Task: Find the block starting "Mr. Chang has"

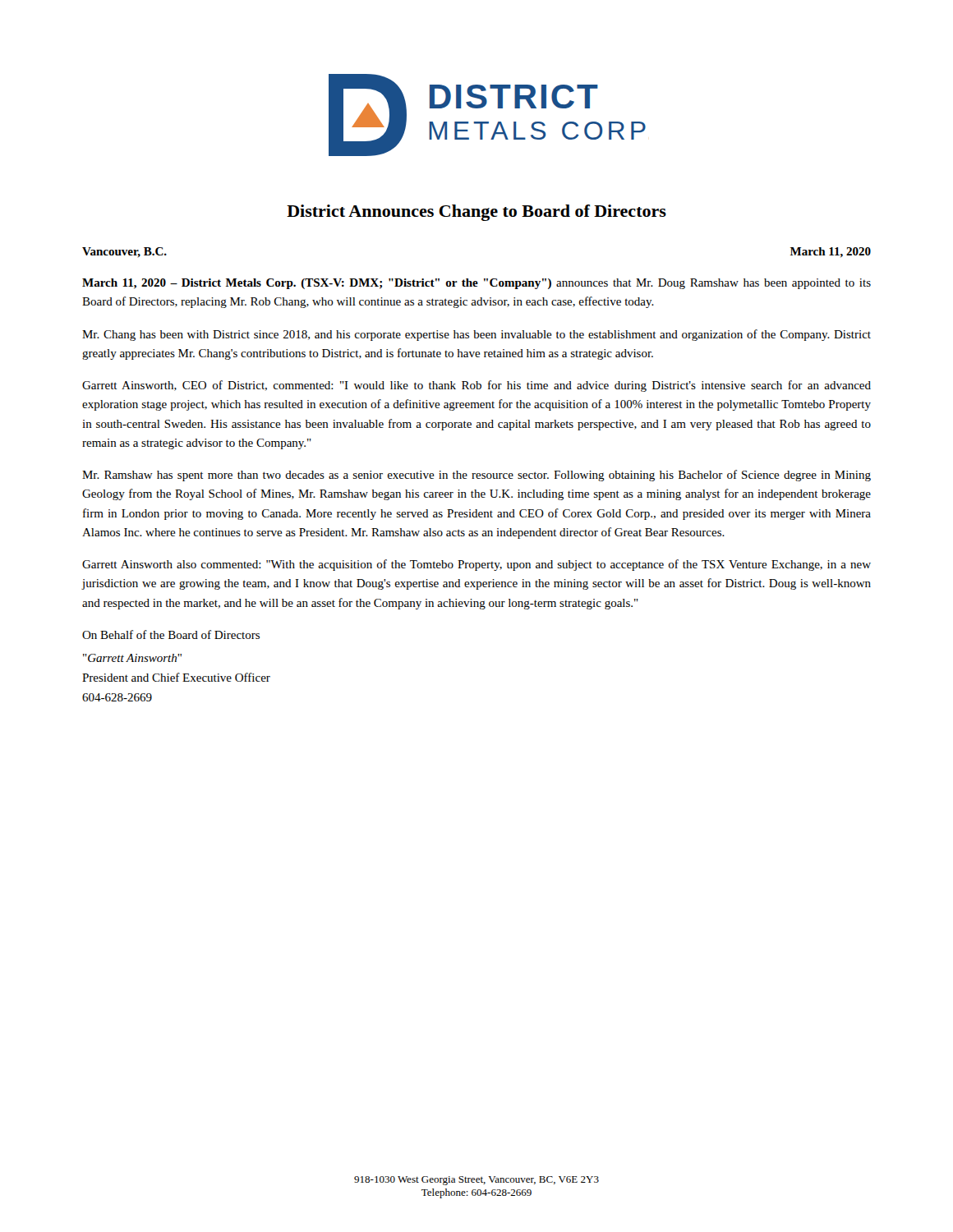Action: tap(476, 343)
